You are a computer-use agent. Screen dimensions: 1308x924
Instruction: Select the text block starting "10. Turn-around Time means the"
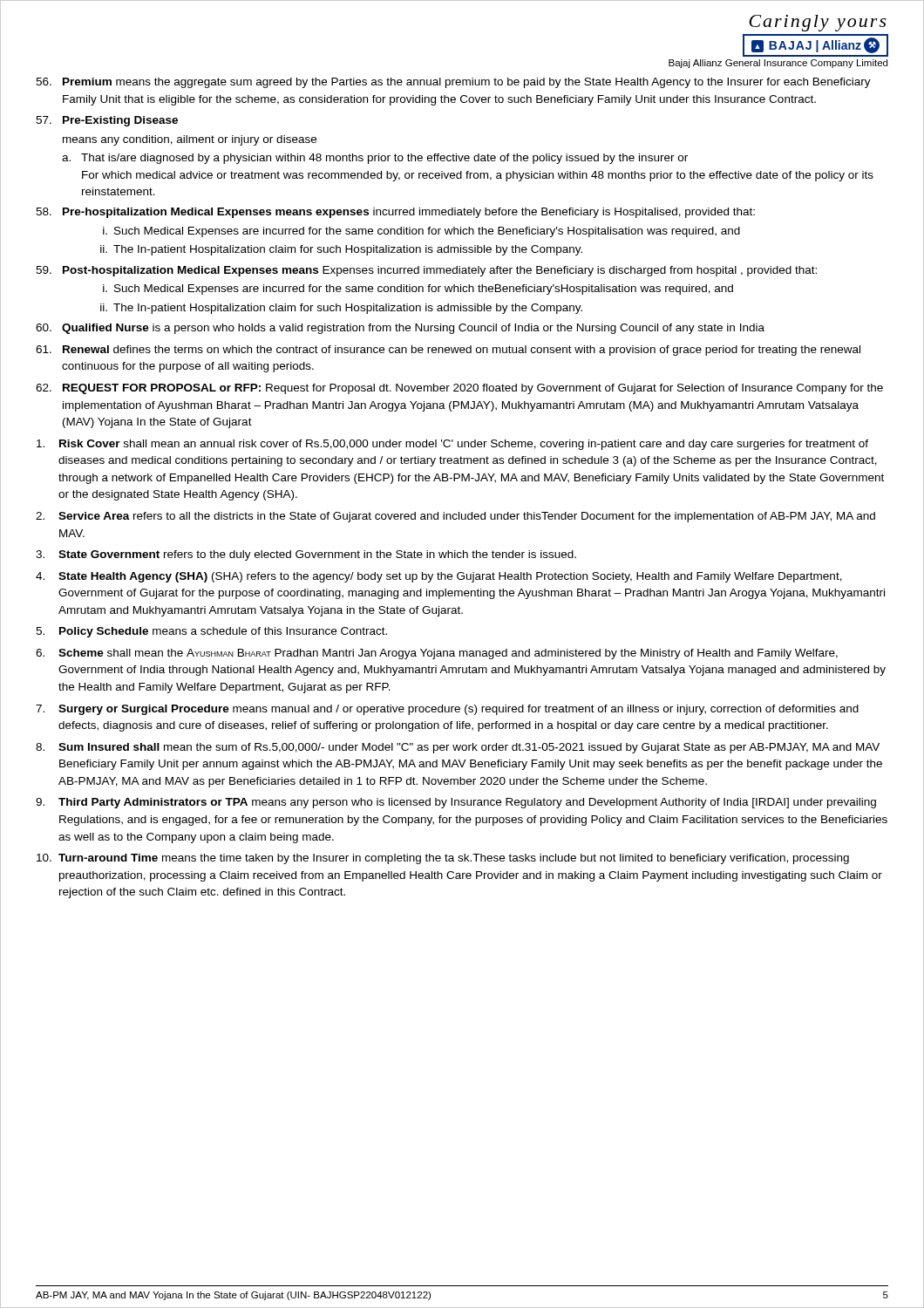[462, 875]
